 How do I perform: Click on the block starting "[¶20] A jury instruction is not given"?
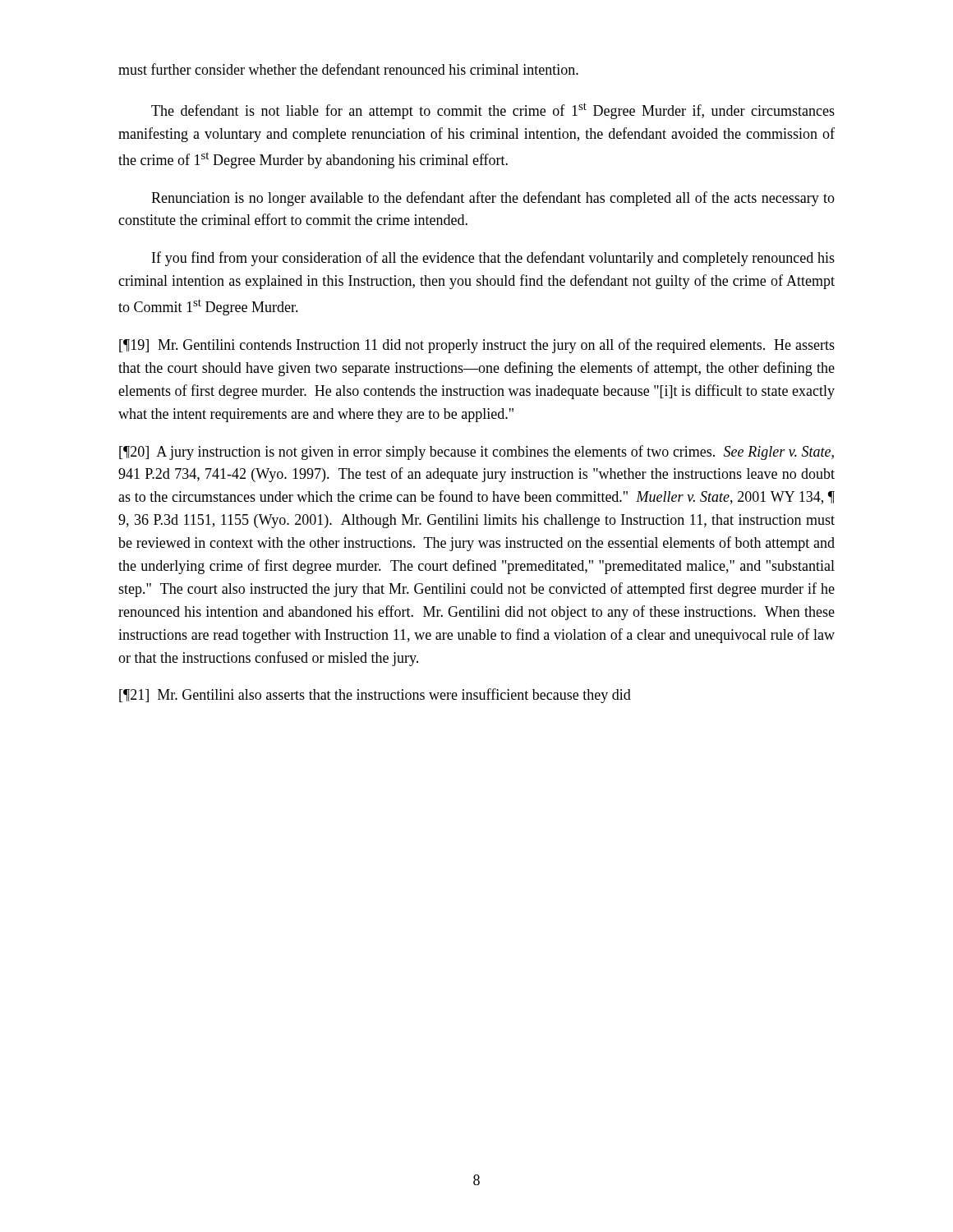coord(476,554)
